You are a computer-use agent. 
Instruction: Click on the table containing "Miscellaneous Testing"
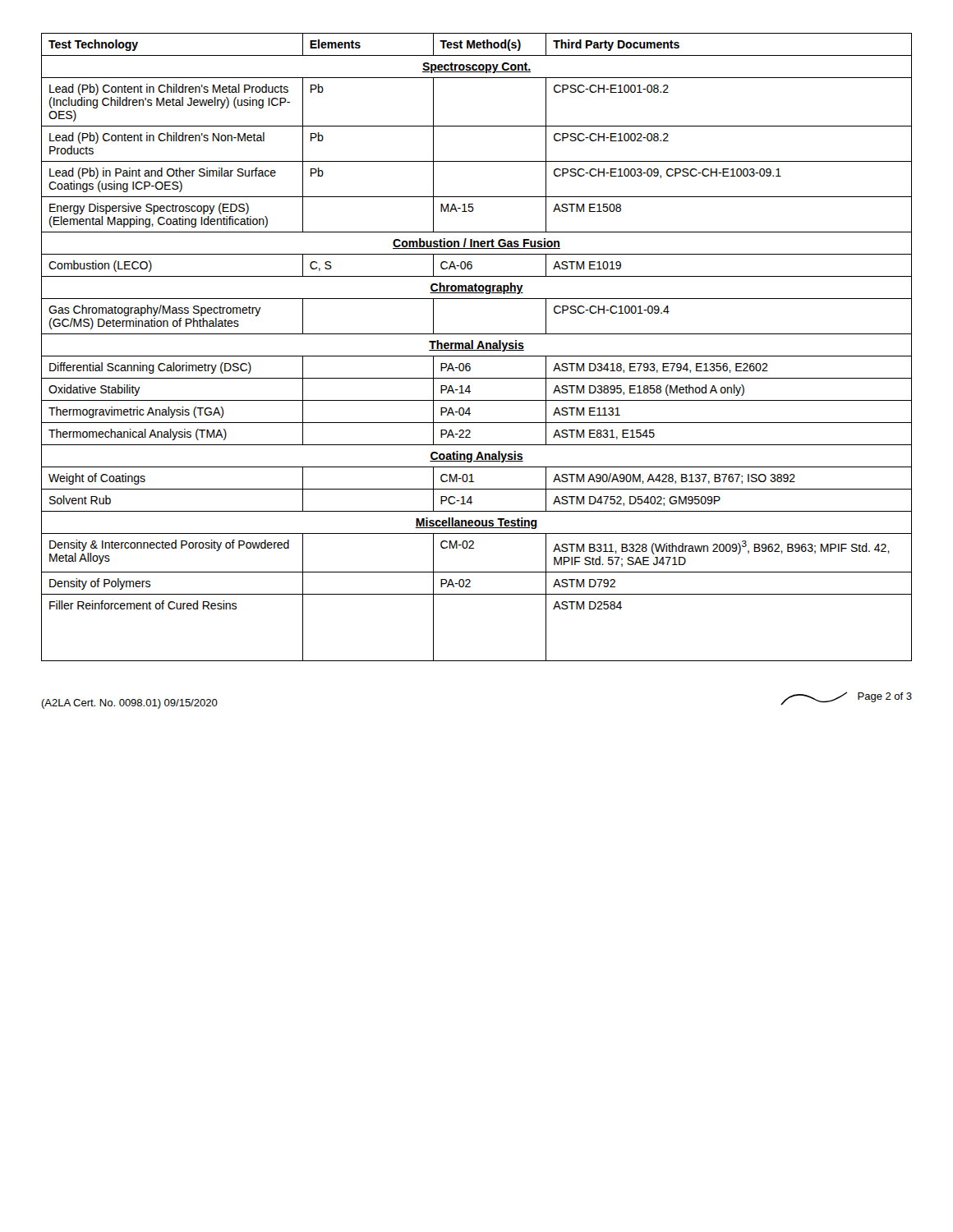pyautogui.click(x=476, y=347)
